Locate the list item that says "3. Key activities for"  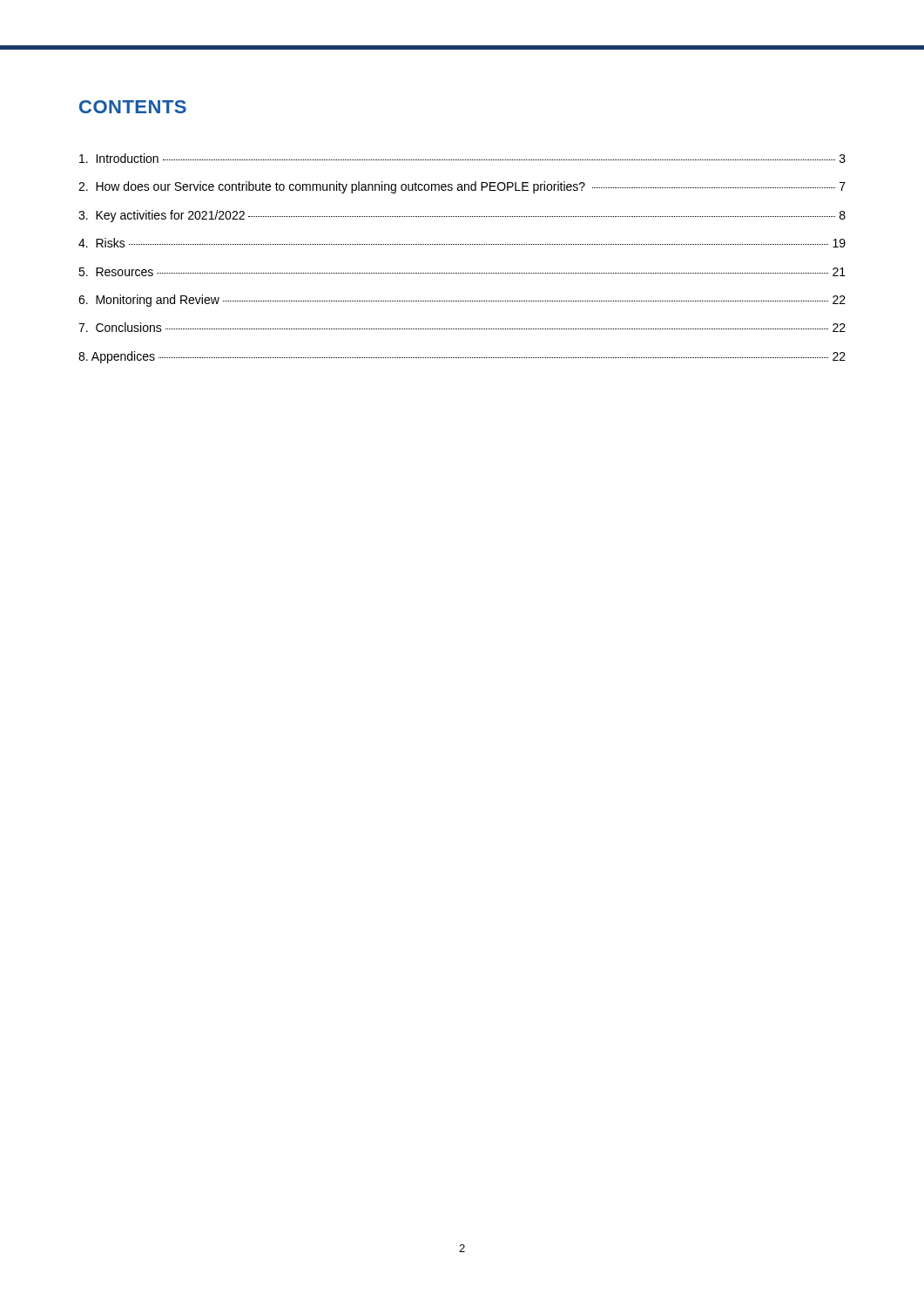pos(462,215)
